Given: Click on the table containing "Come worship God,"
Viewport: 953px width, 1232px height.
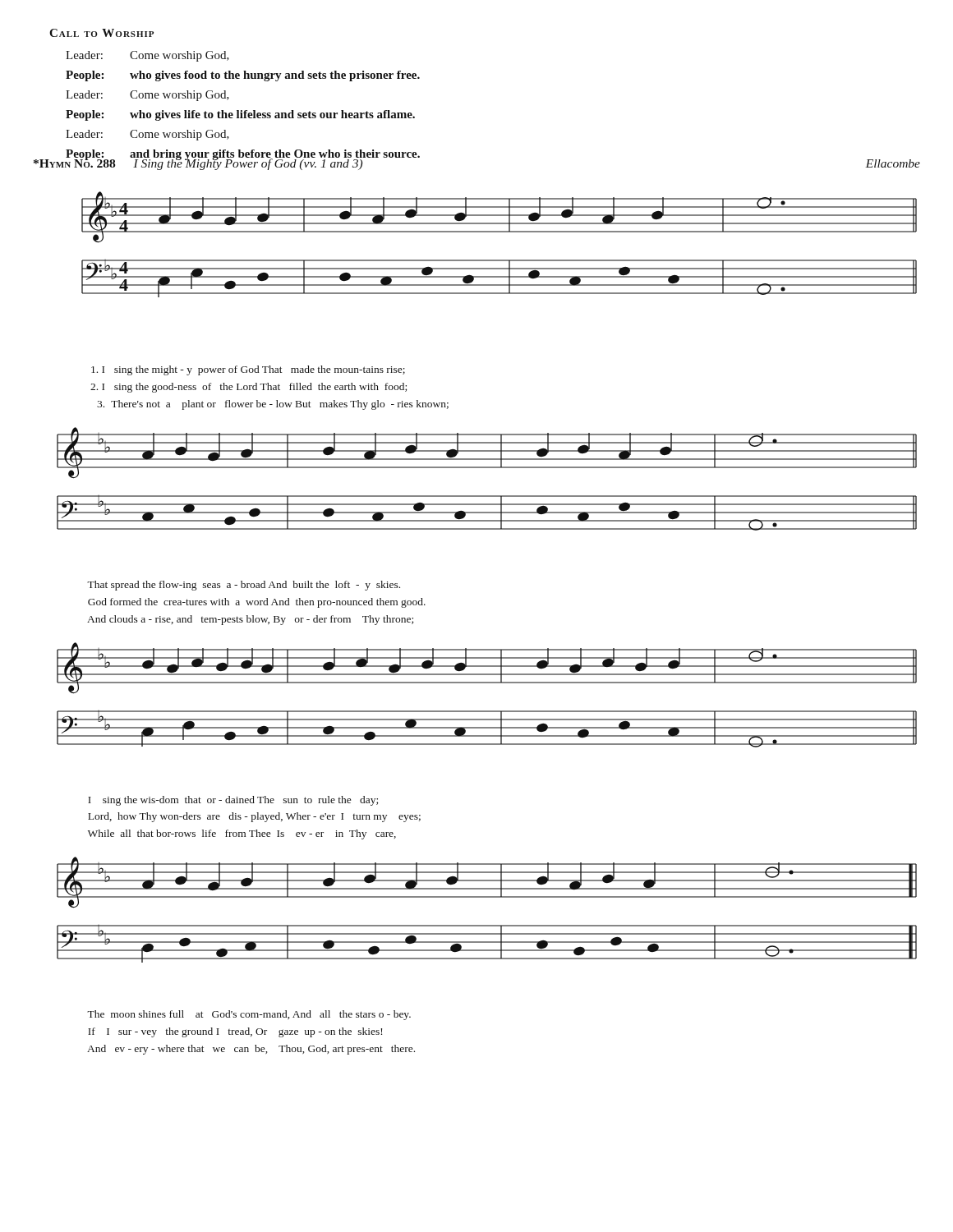Looking at the screenshot, I should (x=423, y=104).
